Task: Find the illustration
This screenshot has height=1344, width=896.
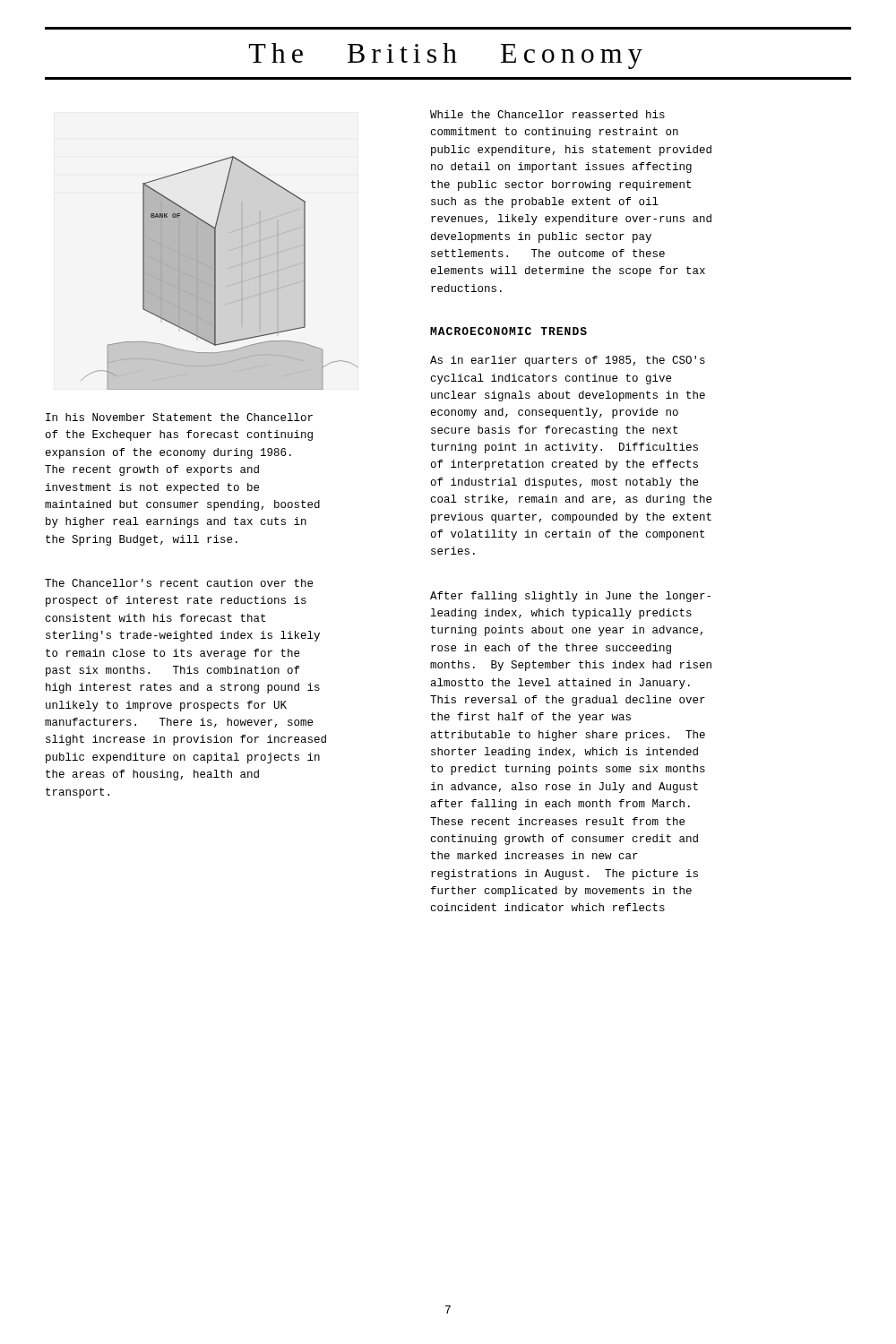Action: [x=206, y=251]
